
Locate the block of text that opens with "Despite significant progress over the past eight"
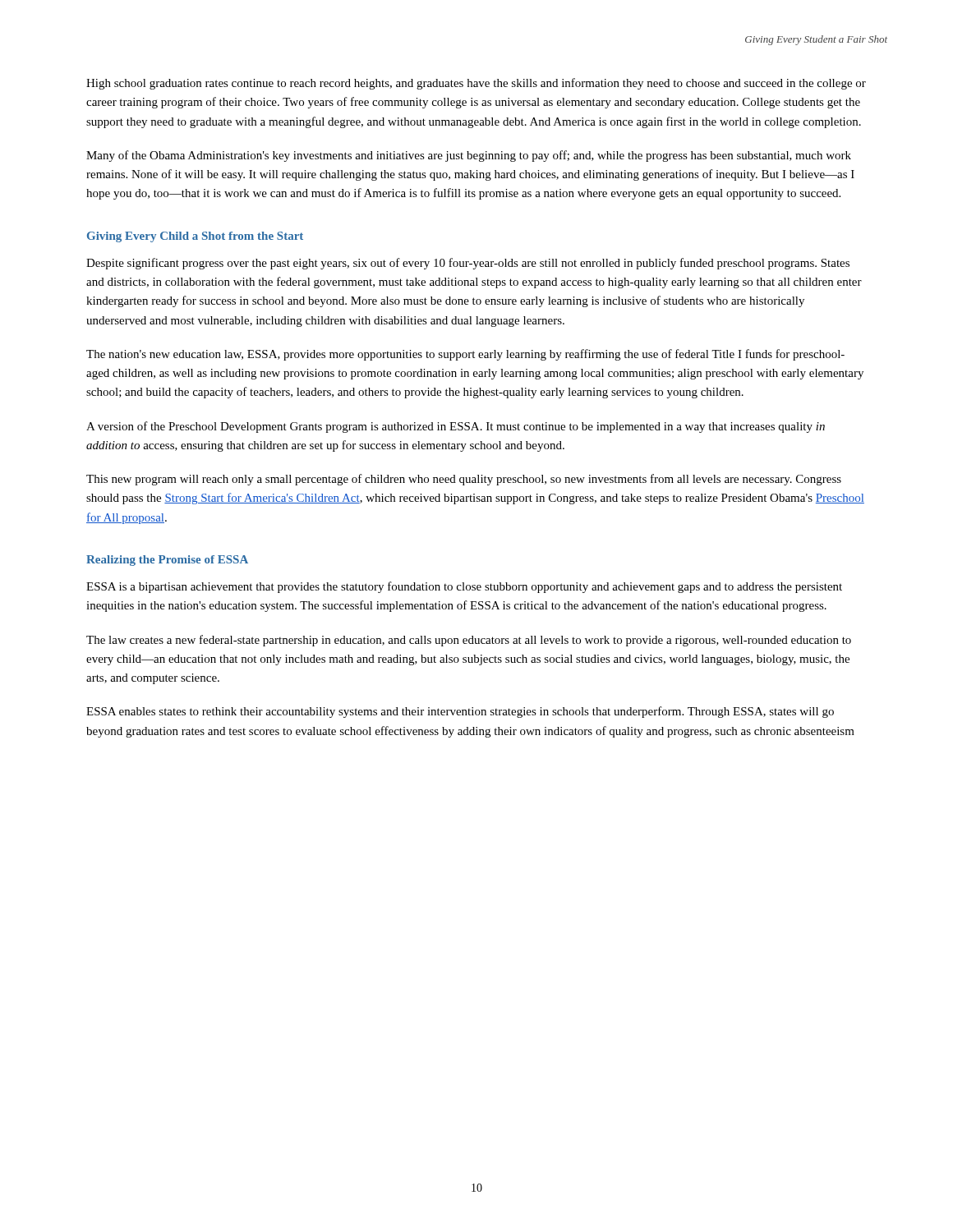click(x=474, y=291)
